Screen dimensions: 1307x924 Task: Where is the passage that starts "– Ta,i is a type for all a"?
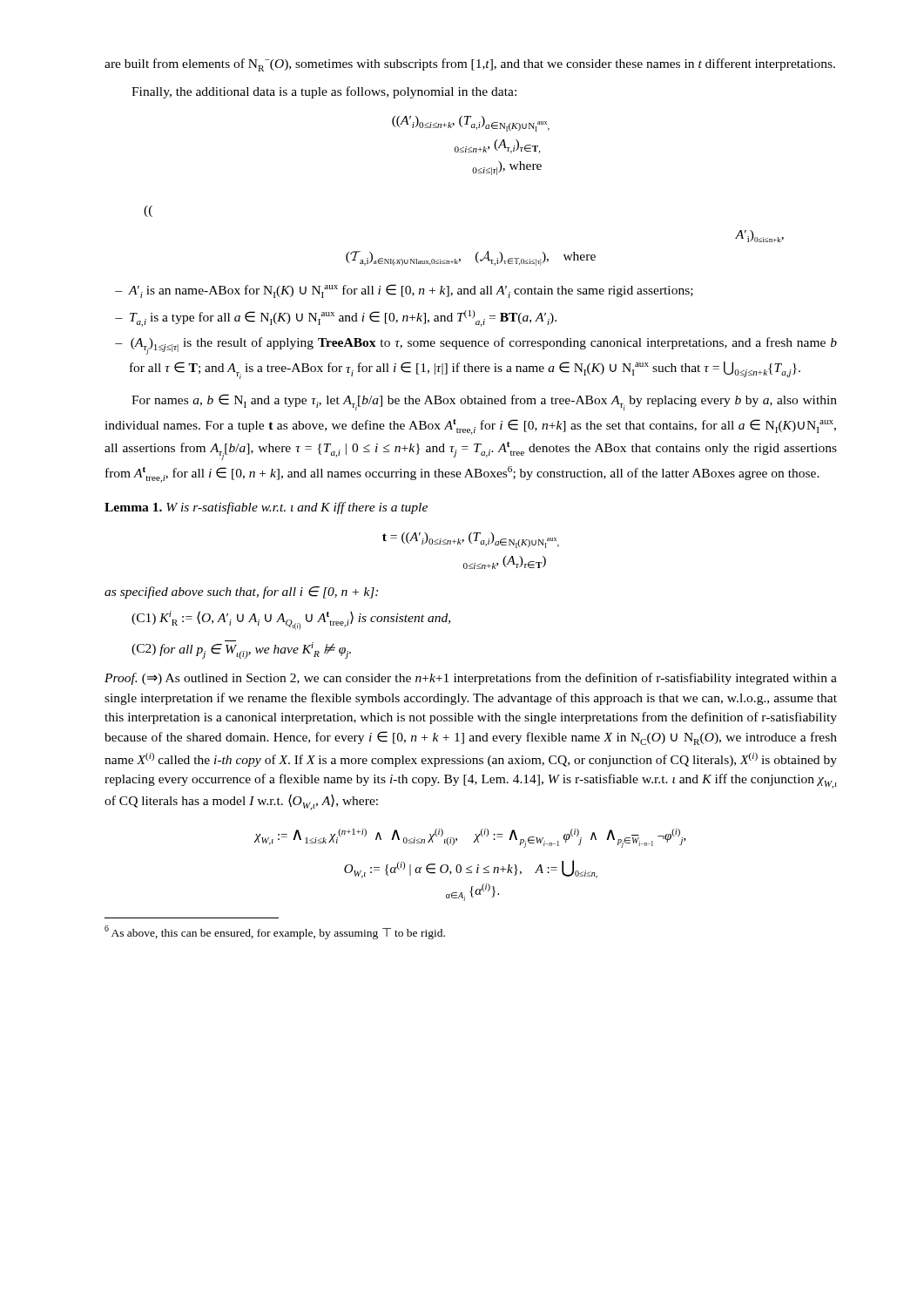coord(336,318)
